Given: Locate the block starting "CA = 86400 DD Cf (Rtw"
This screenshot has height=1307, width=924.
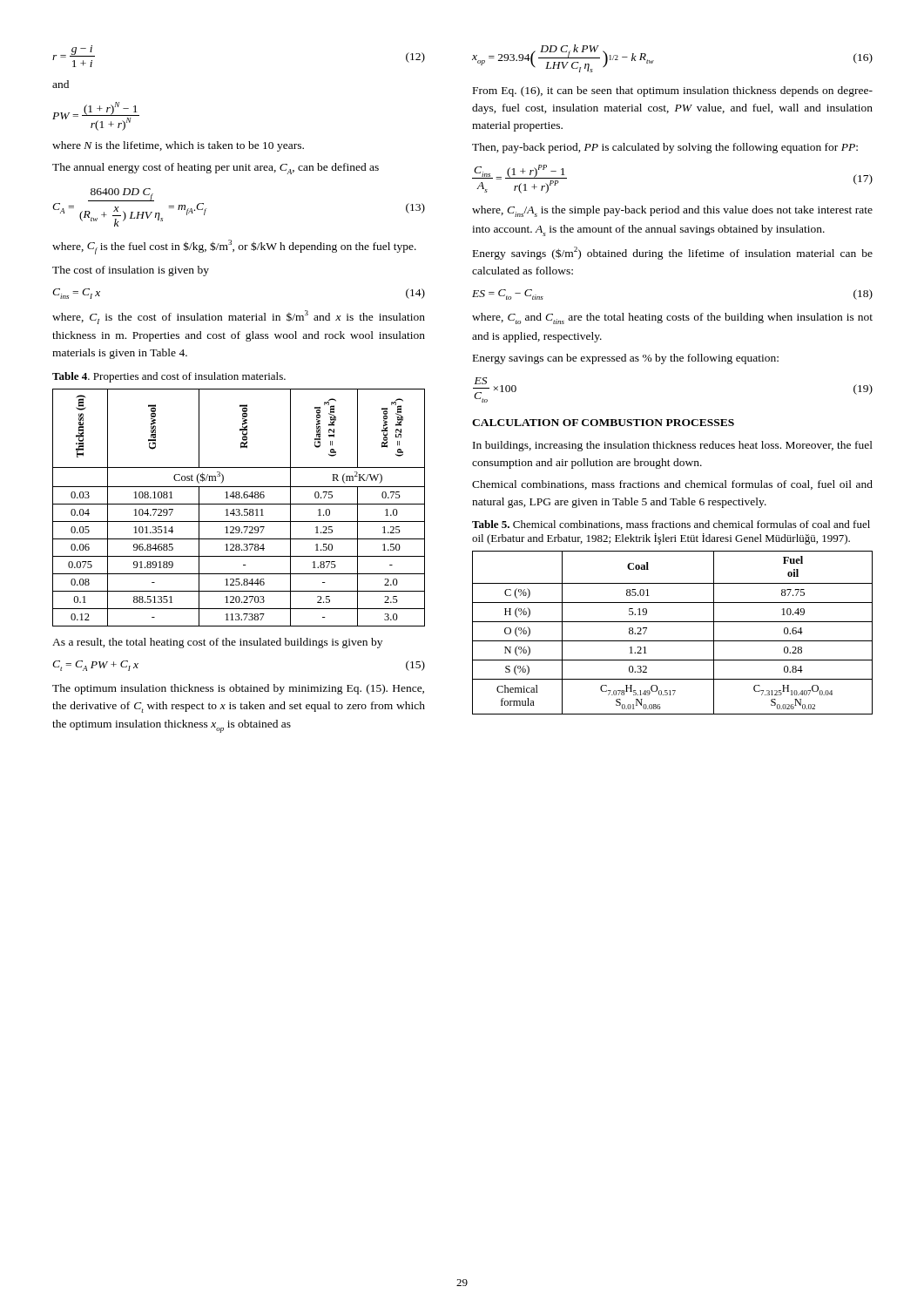Looking at the screenshot, I should point(121,195).
